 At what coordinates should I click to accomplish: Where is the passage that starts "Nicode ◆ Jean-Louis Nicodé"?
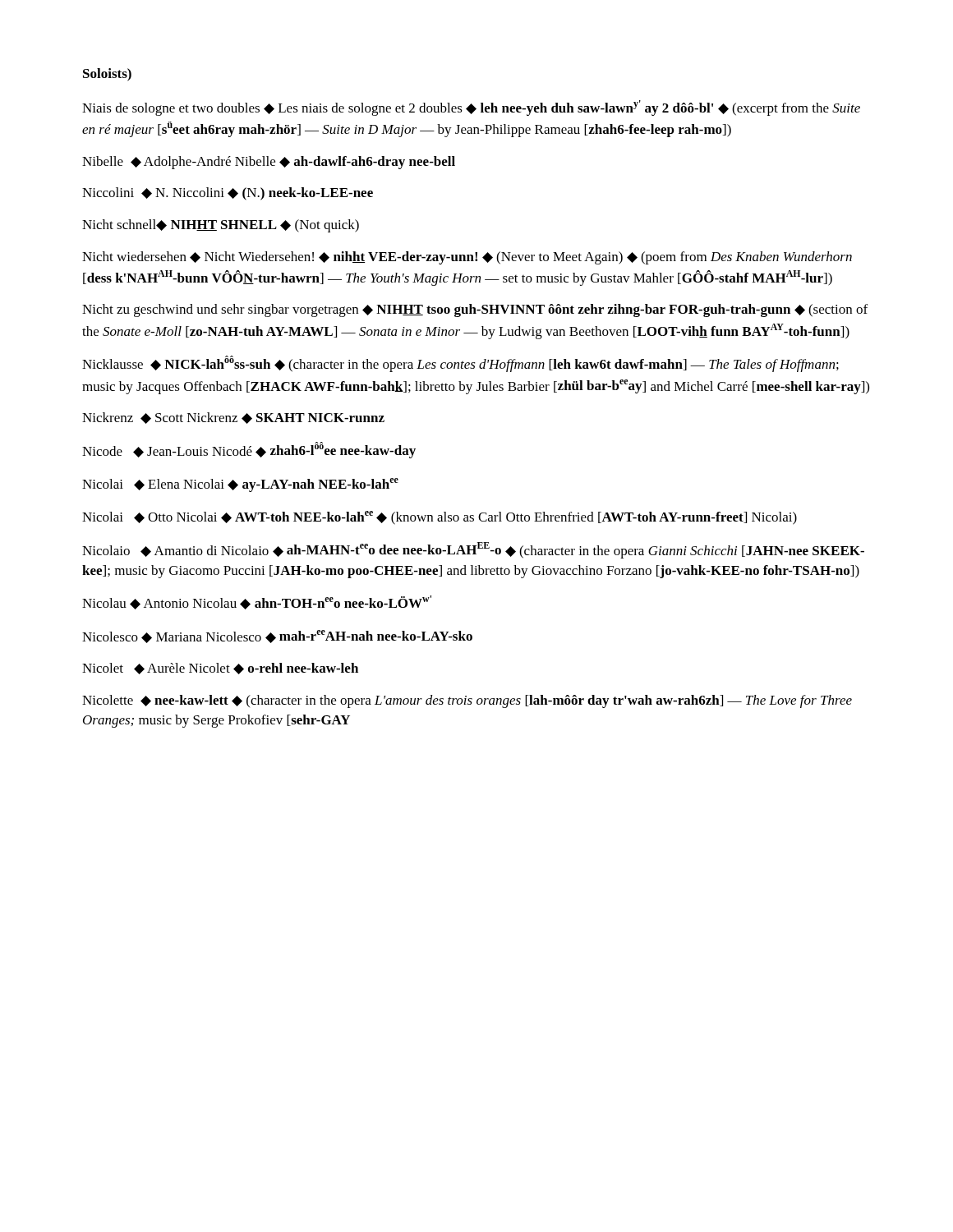click(249, 450)
